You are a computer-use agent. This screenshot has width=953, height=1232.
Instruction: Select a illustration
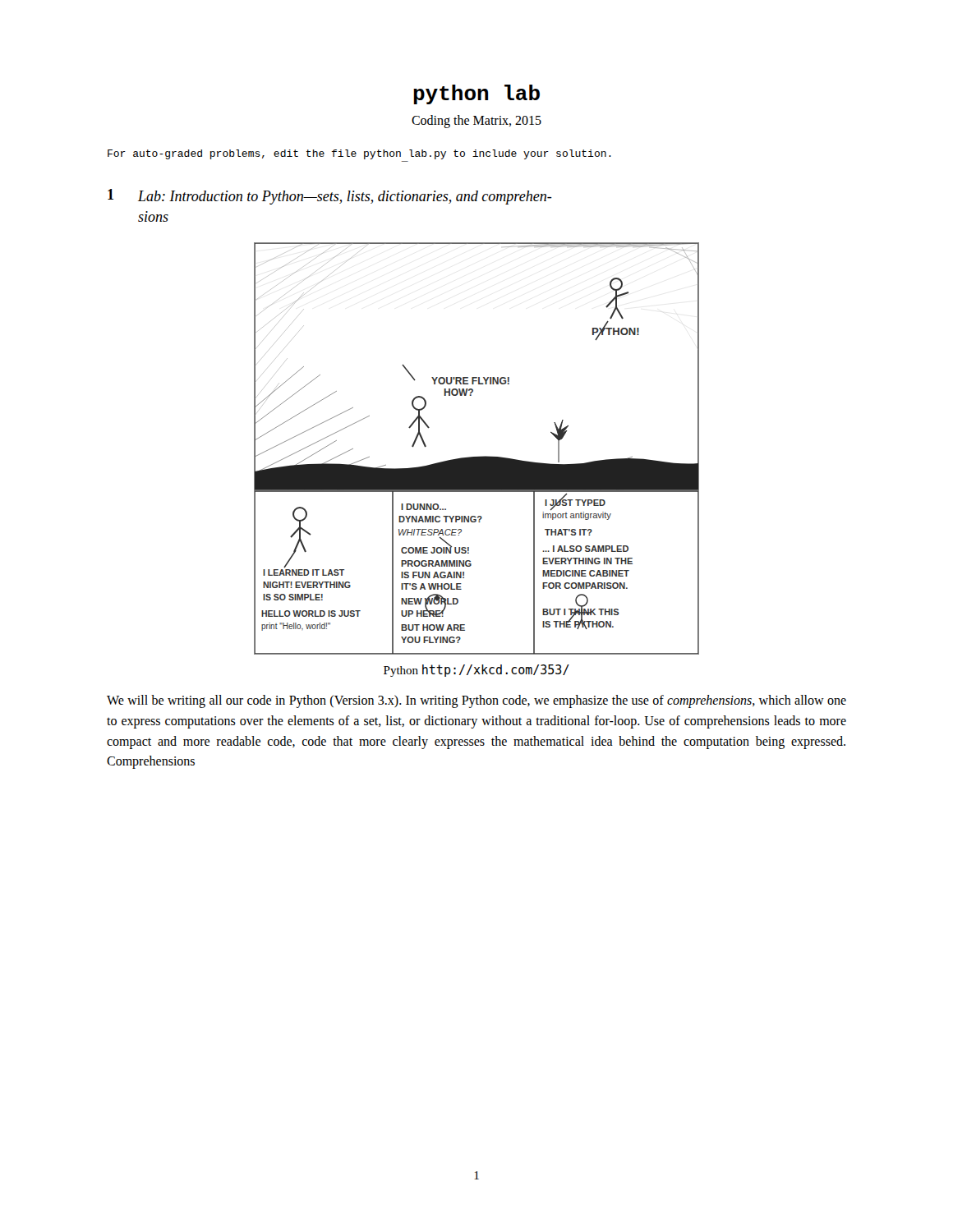[x=476, y=450]
